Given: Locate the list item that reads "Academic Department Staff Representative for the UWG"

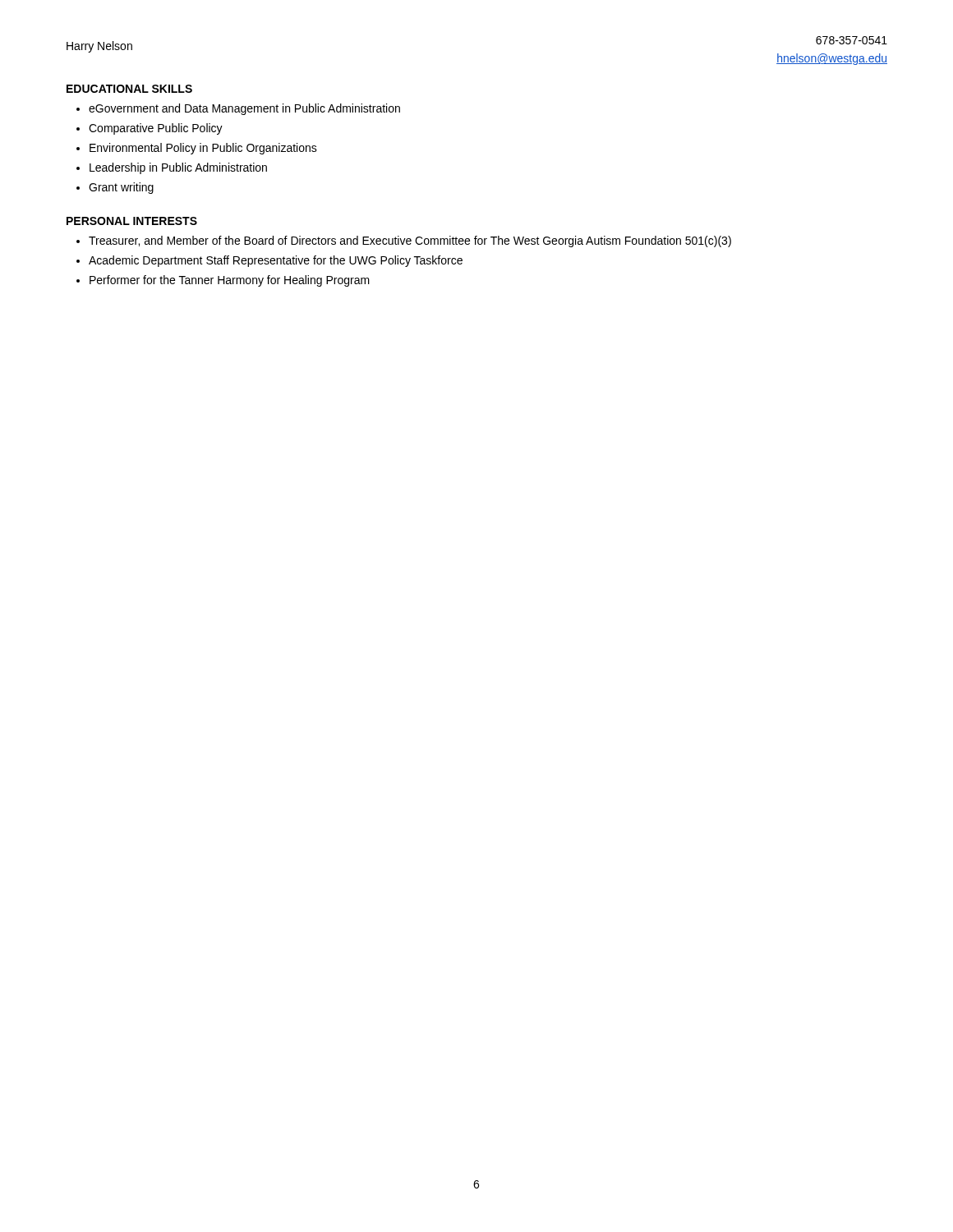Looking at the screenshot, I should [276, 260].
